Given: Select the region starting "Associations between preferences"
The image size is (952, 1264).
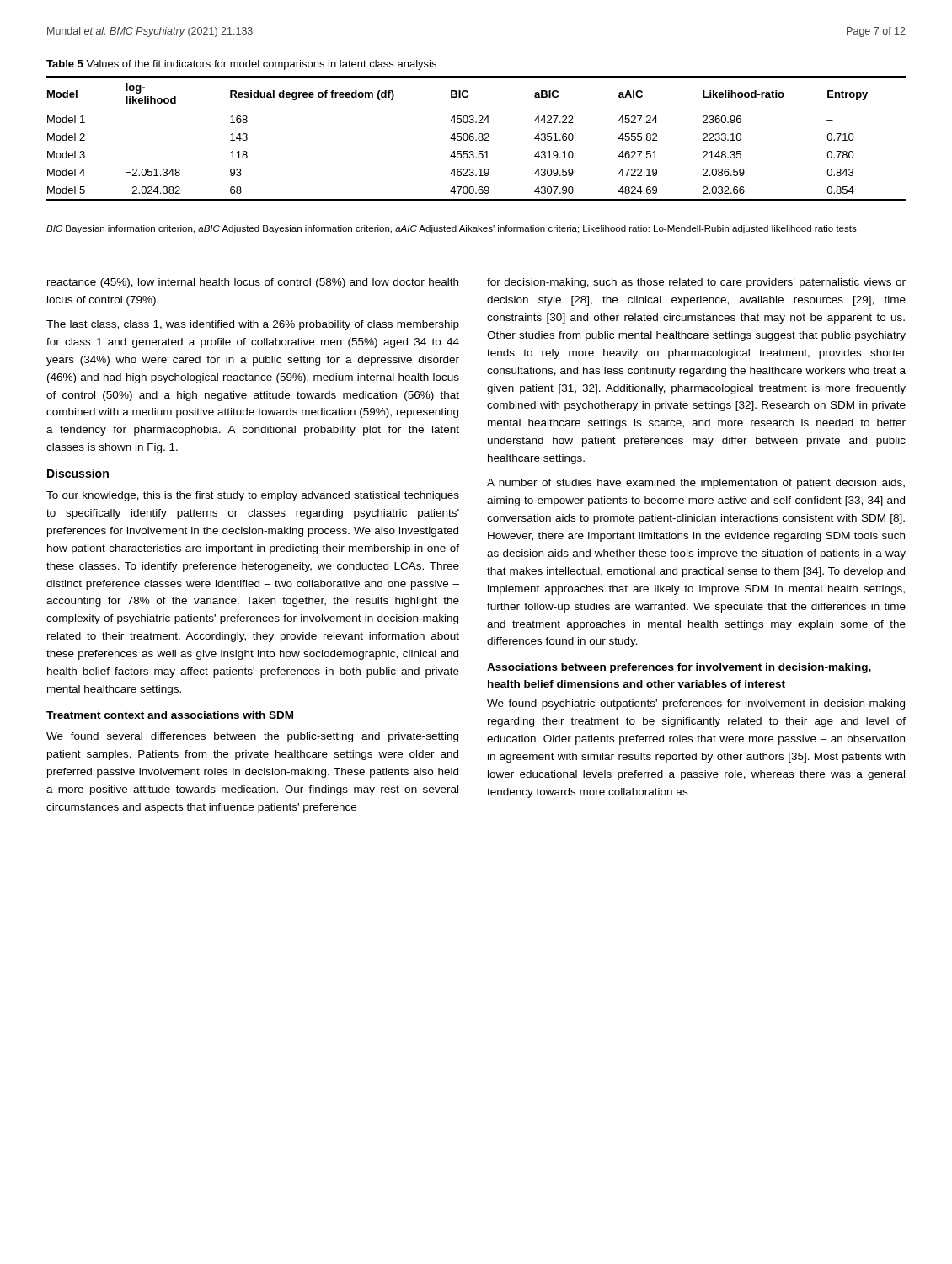Looking at the screenshot, I should [679, 675].
